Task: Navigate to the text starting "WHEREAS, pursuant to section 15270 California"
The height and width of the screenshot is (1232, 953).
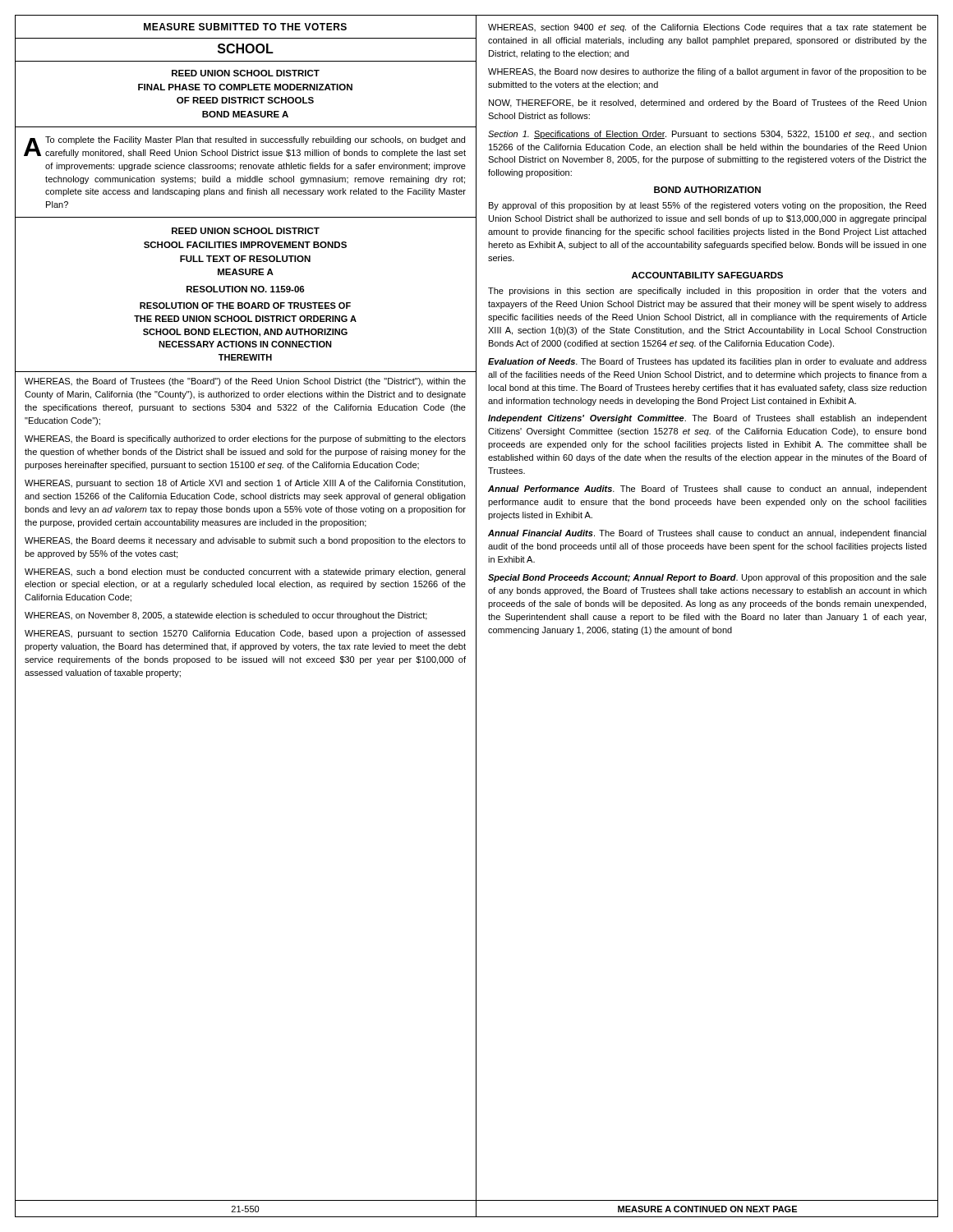Action: (245, 653)
